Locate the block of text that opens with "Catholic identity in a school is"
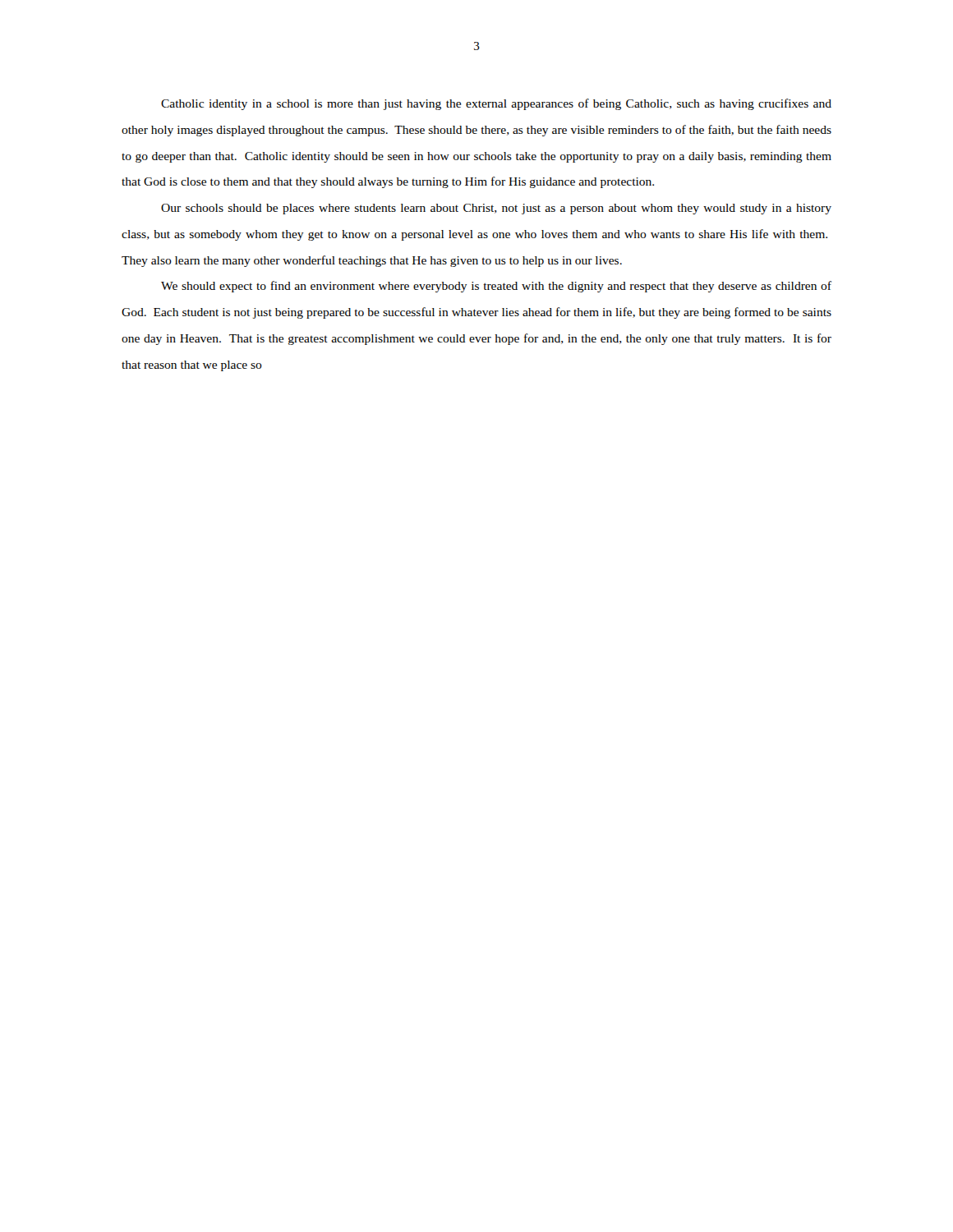This screenshot has height=1232, width=953. click(x=476, y=142)
